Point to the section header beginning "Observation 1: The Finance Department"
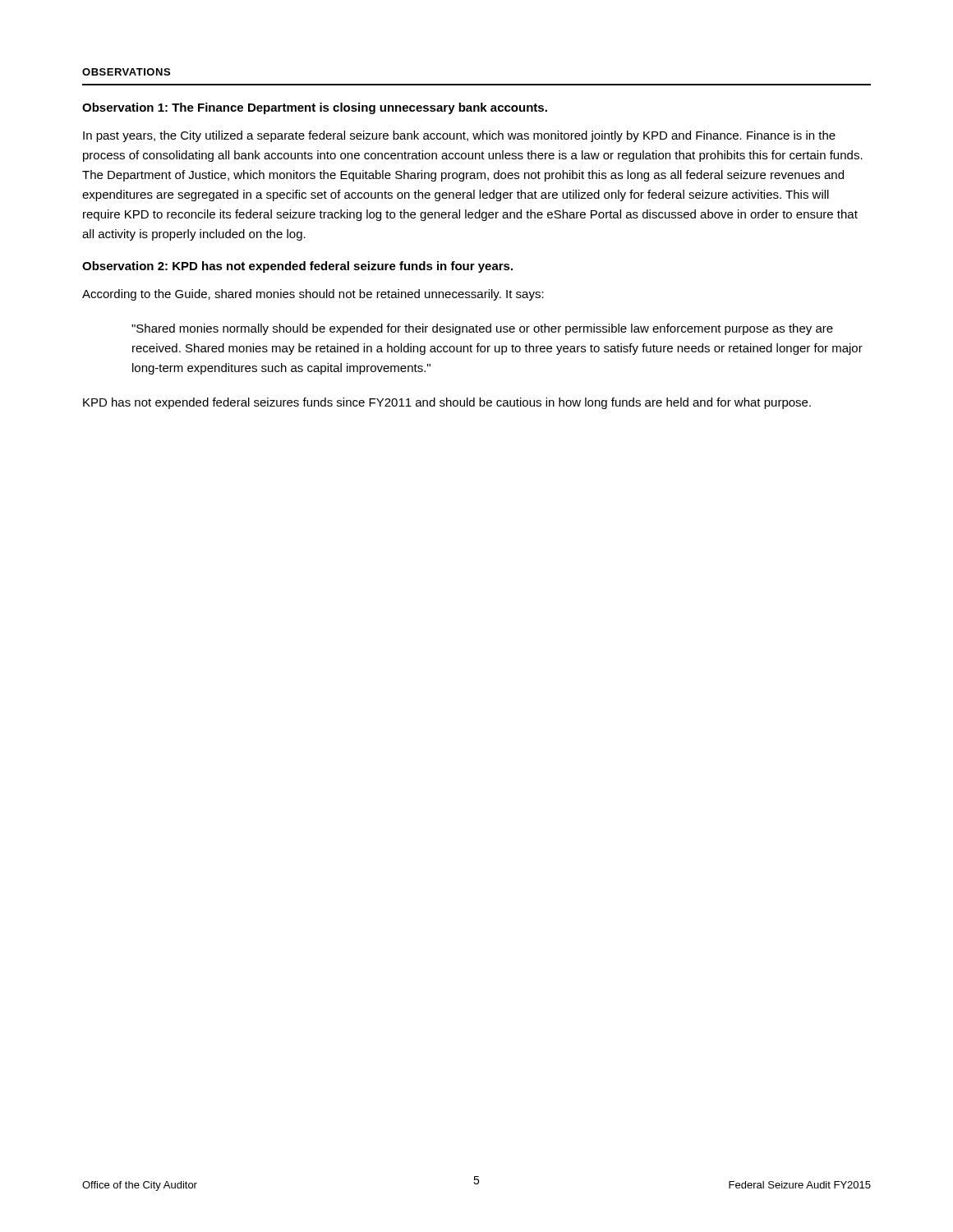The image size is (953, 1232). coord(315,107)
